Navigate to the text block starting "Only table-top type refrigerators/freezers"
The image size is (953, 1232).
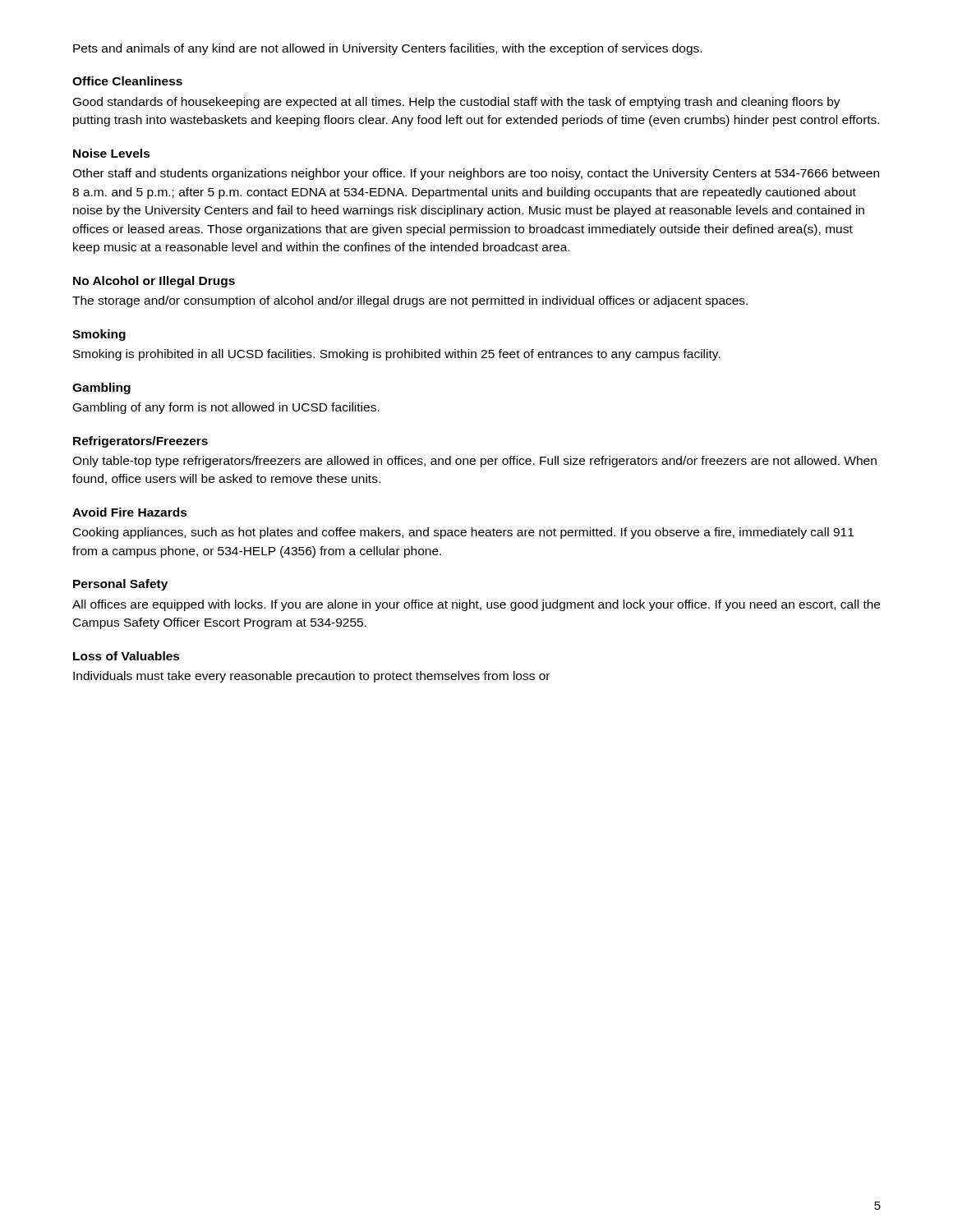pyautogui.click(x=475, y=470)
